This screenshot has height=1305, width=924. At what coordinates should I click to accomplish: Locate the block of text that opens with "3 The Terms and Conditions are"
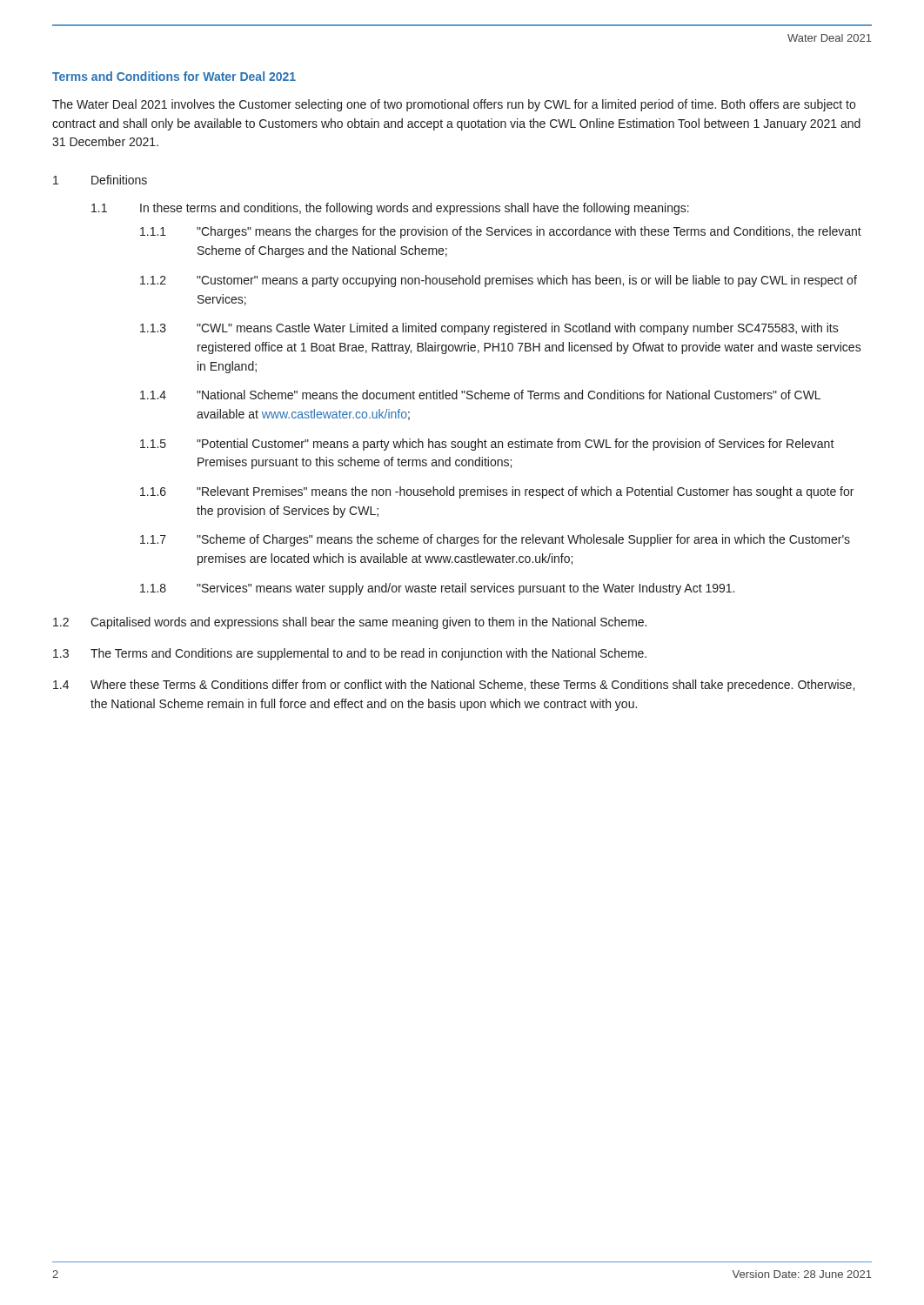click(462, 654)
